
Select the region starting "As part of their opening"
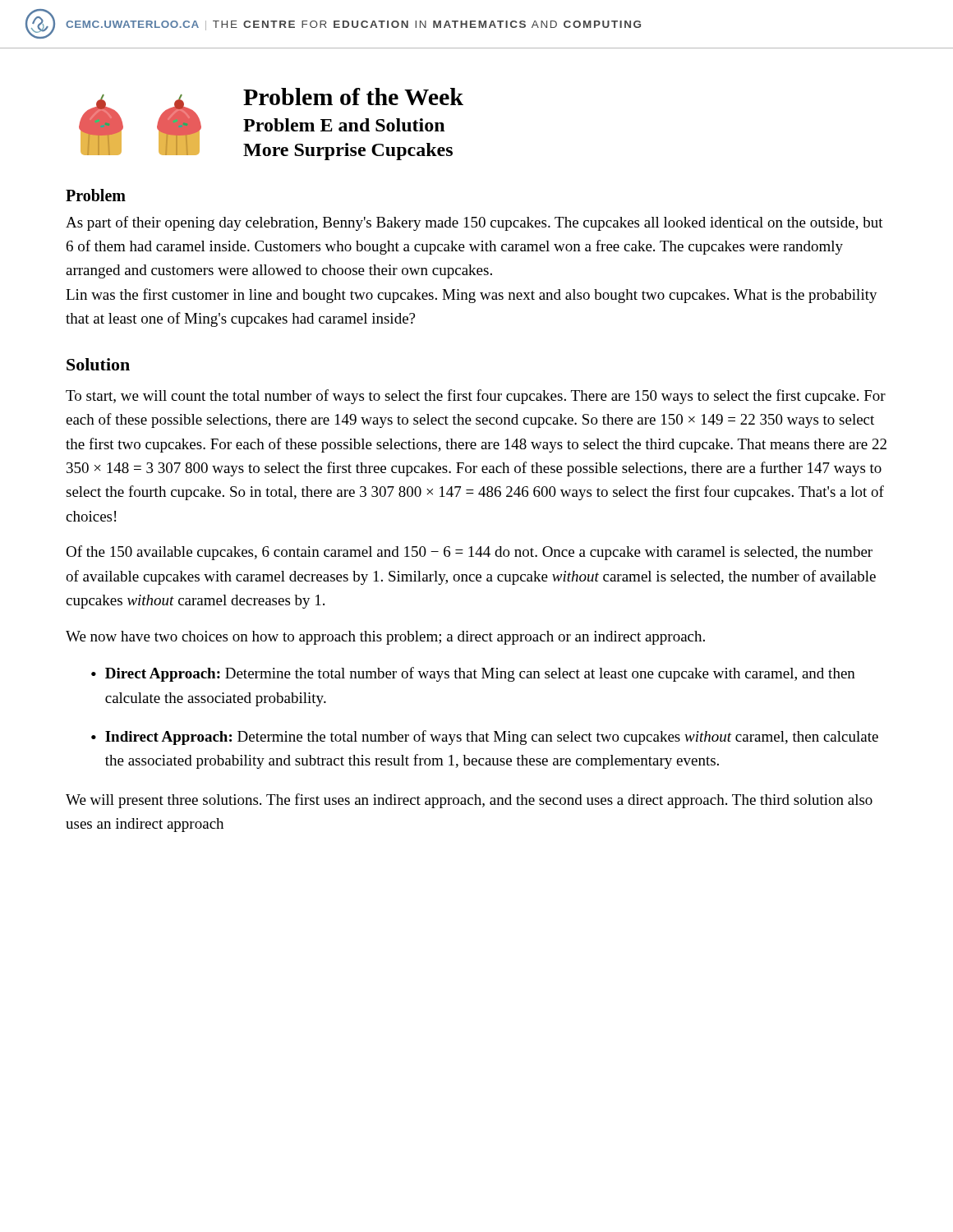pyautogui.click(x=474, y=270)
